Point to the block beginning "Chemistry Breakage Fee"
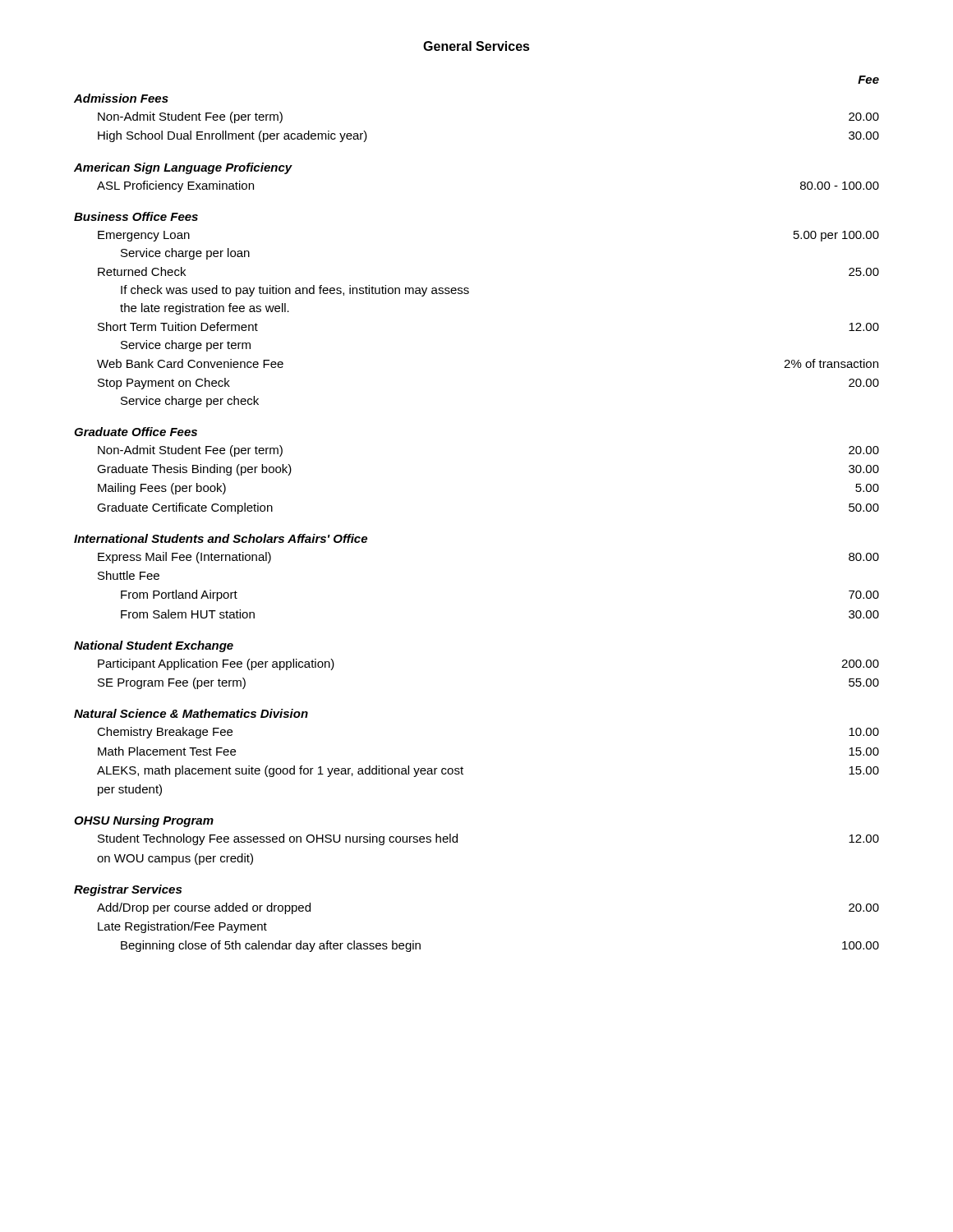953x1232 pixels. click(160, 732)
